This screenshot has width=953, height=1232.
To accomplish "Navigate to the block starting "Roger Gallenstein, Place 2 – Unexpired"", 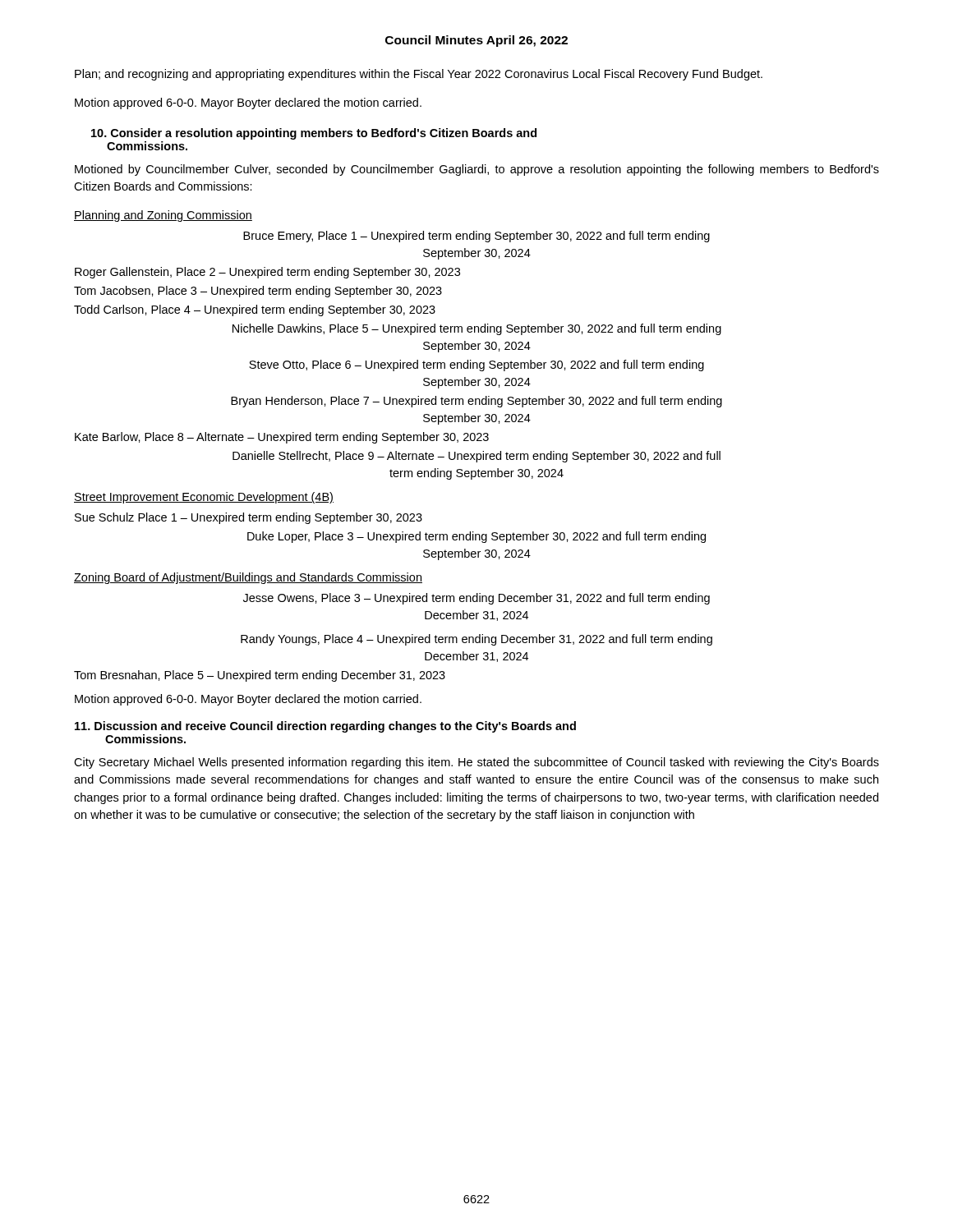I will [x=267, y=272].
